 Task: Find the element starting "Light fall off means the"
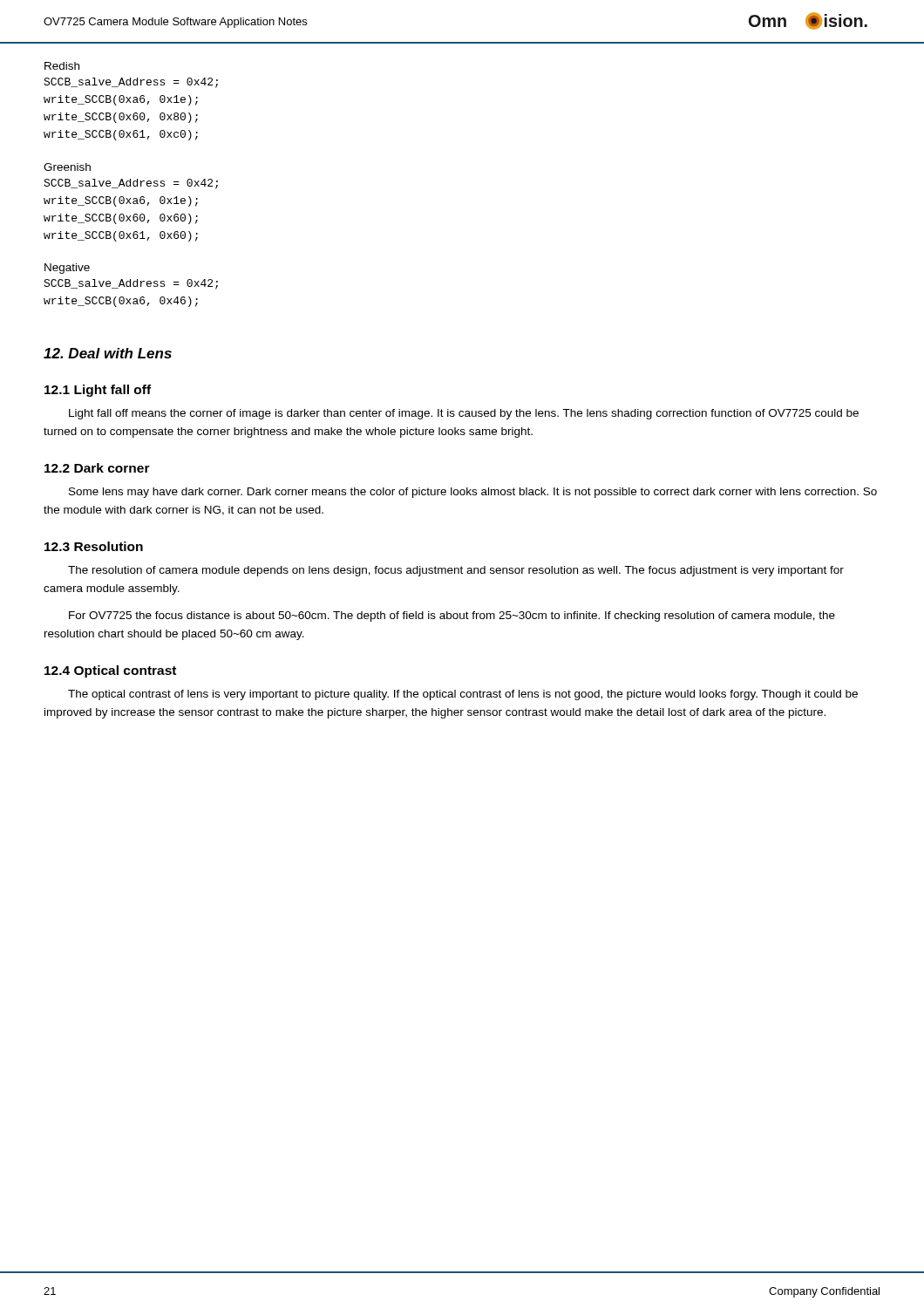coord(451,422)
